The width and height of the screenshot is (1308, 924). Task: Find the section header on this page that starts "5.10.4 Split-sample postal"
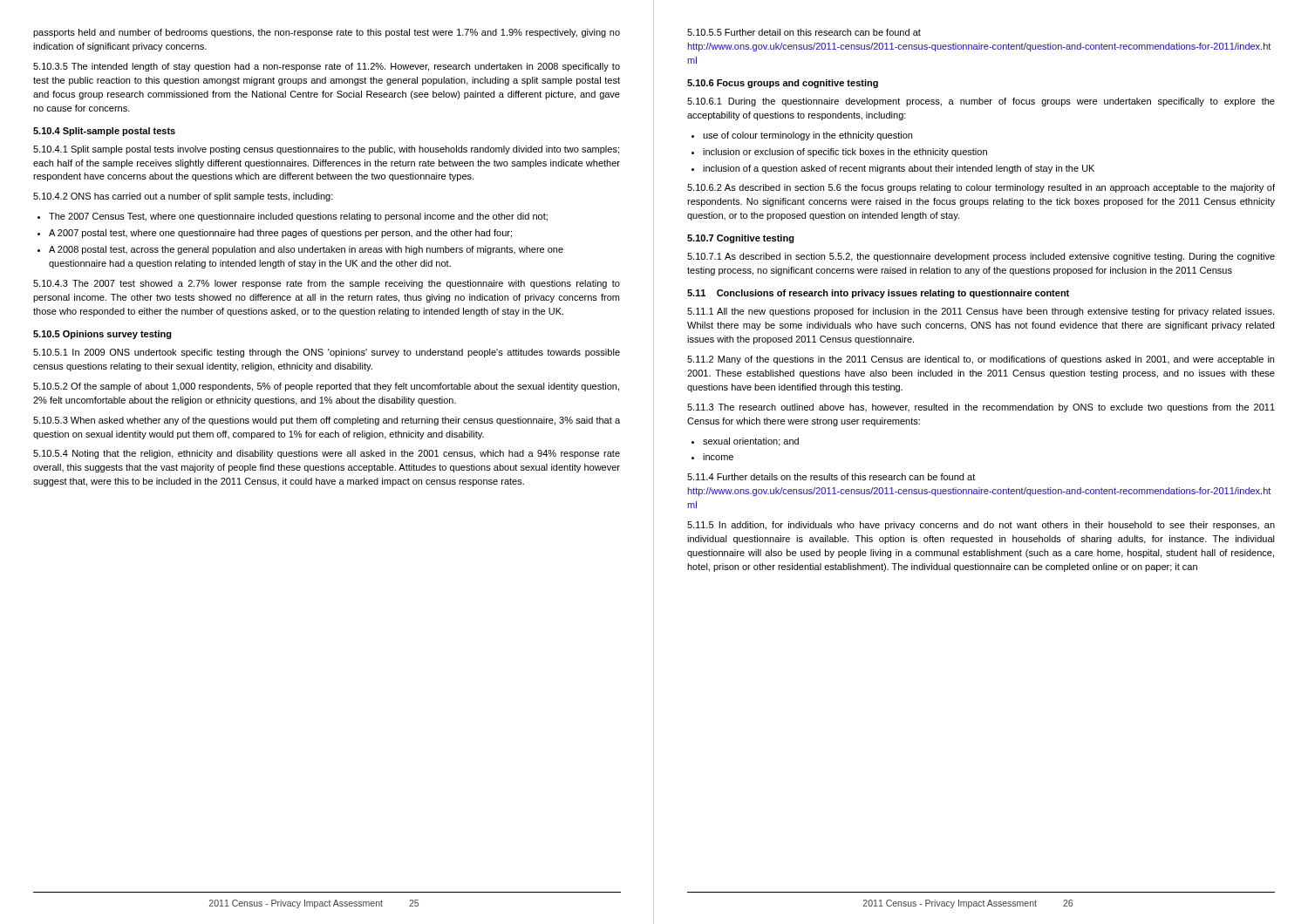pos(104,132)
